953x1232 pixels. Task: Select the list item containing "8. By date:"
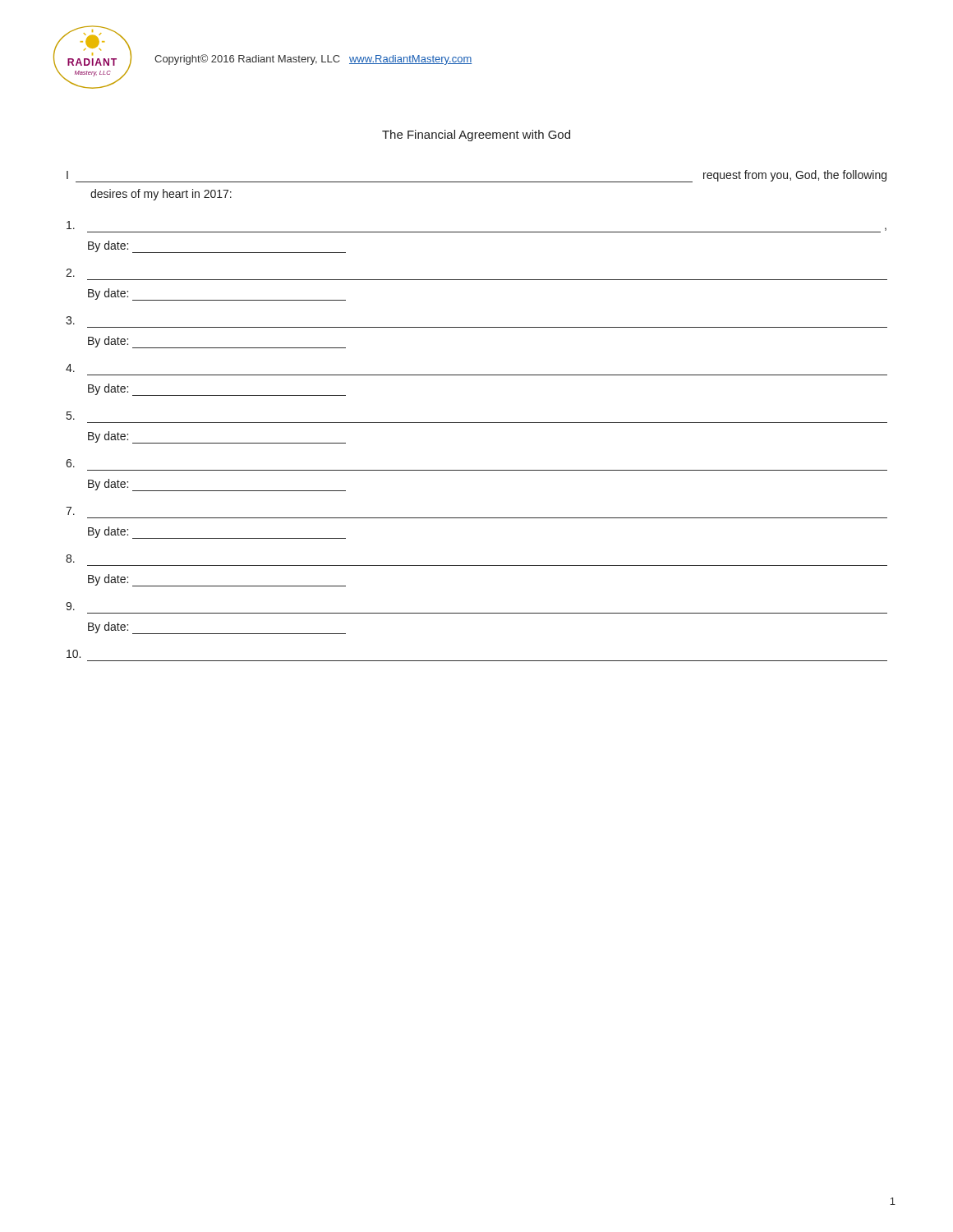point(476,569)
